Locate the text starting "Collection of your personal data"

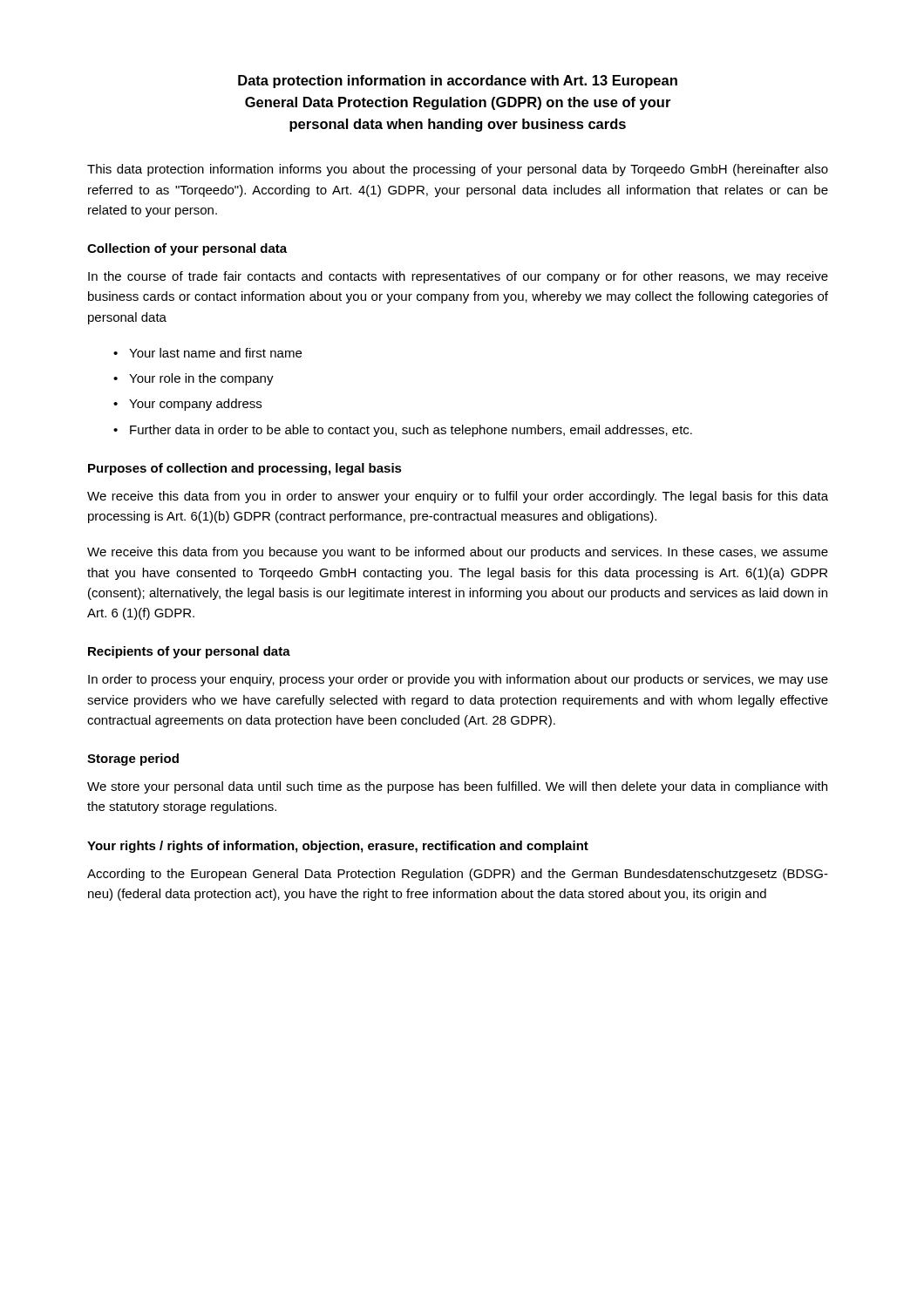187,248
